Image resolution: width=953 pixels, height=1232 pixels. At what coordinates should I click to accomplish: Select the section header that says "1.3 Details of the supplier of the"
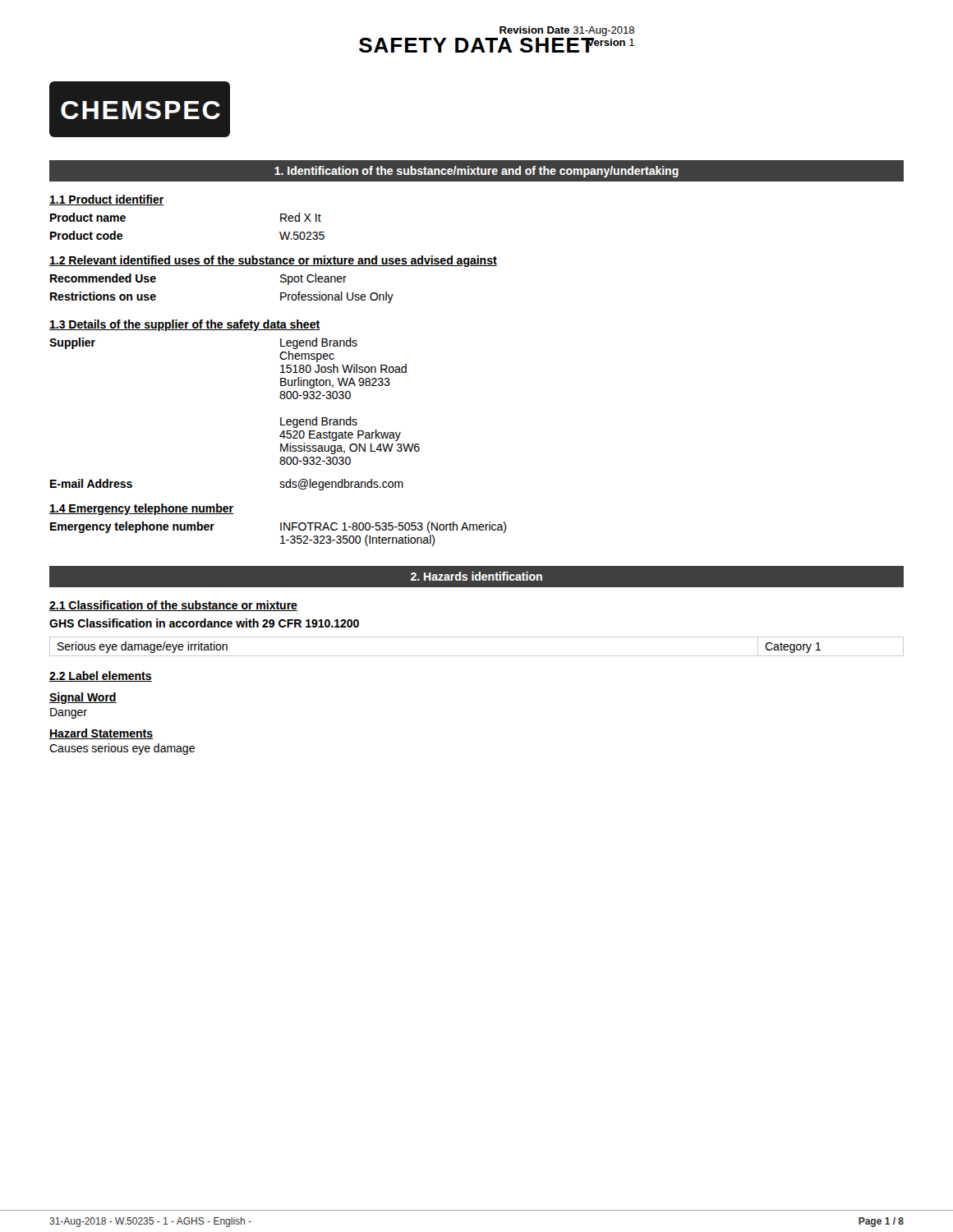click(184, 324)
